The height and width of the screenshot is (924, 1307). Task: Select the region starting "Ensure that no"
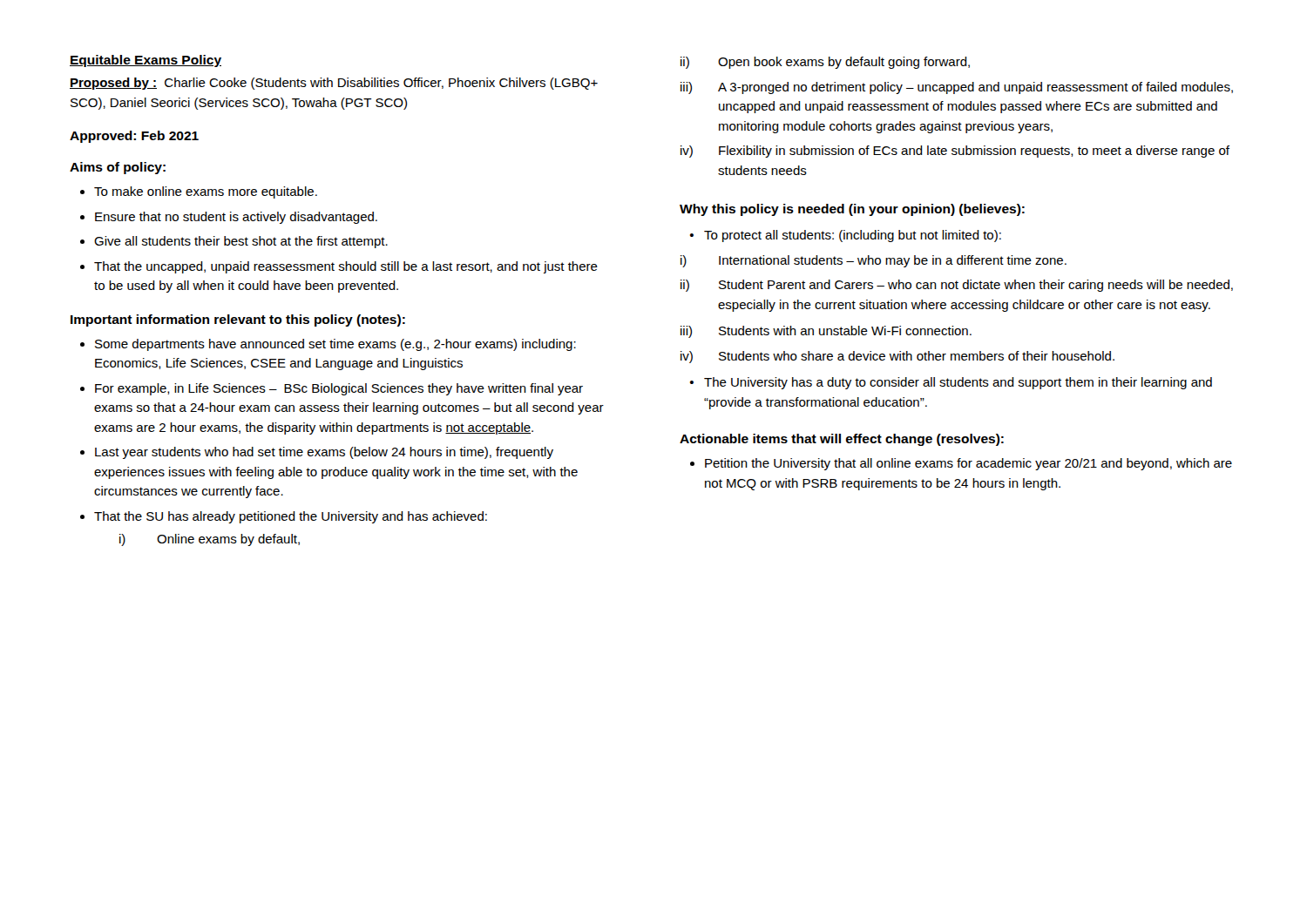tap(236, 216)
